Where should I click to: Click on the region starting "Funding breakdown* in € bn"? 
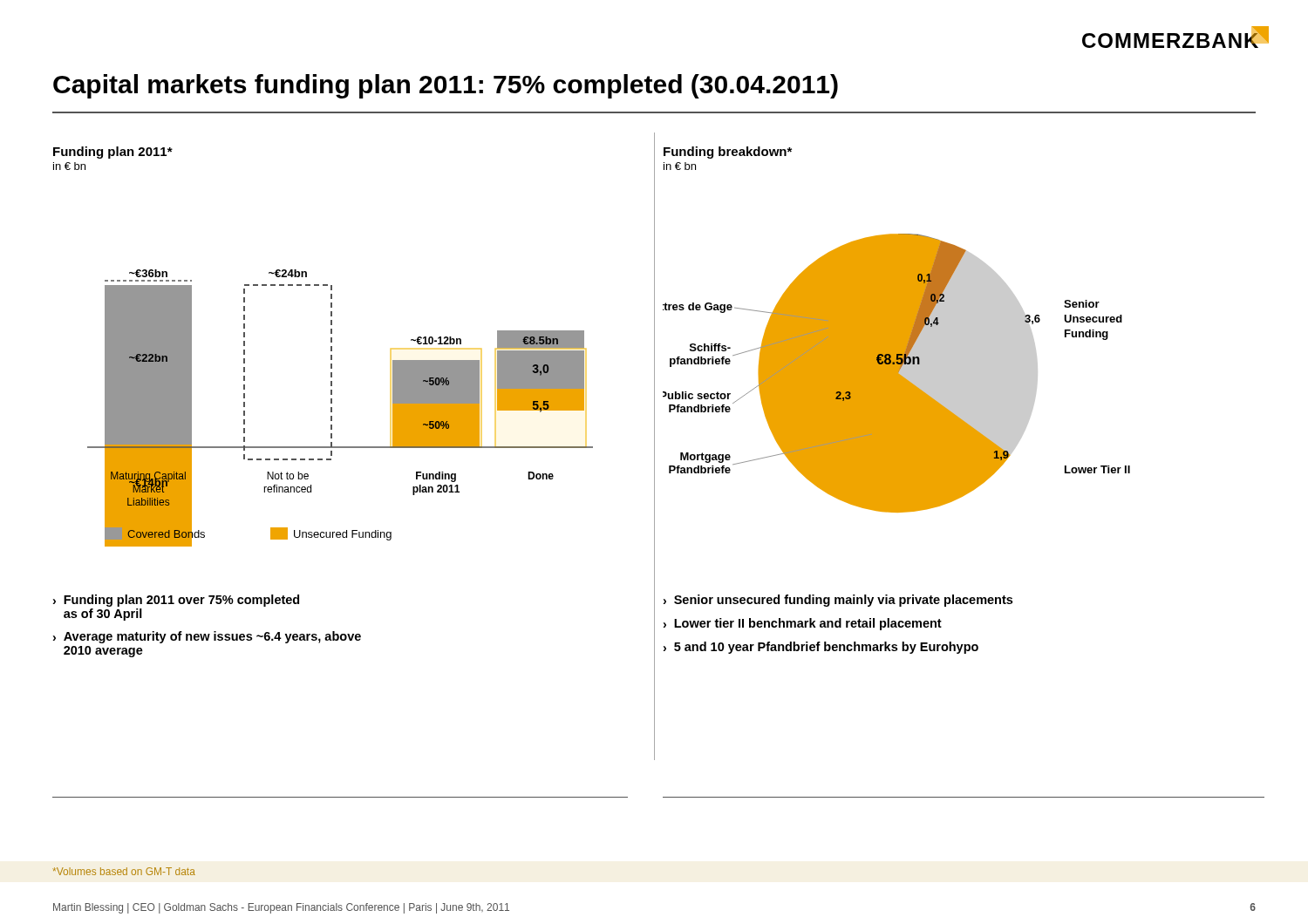pos(727,158)
